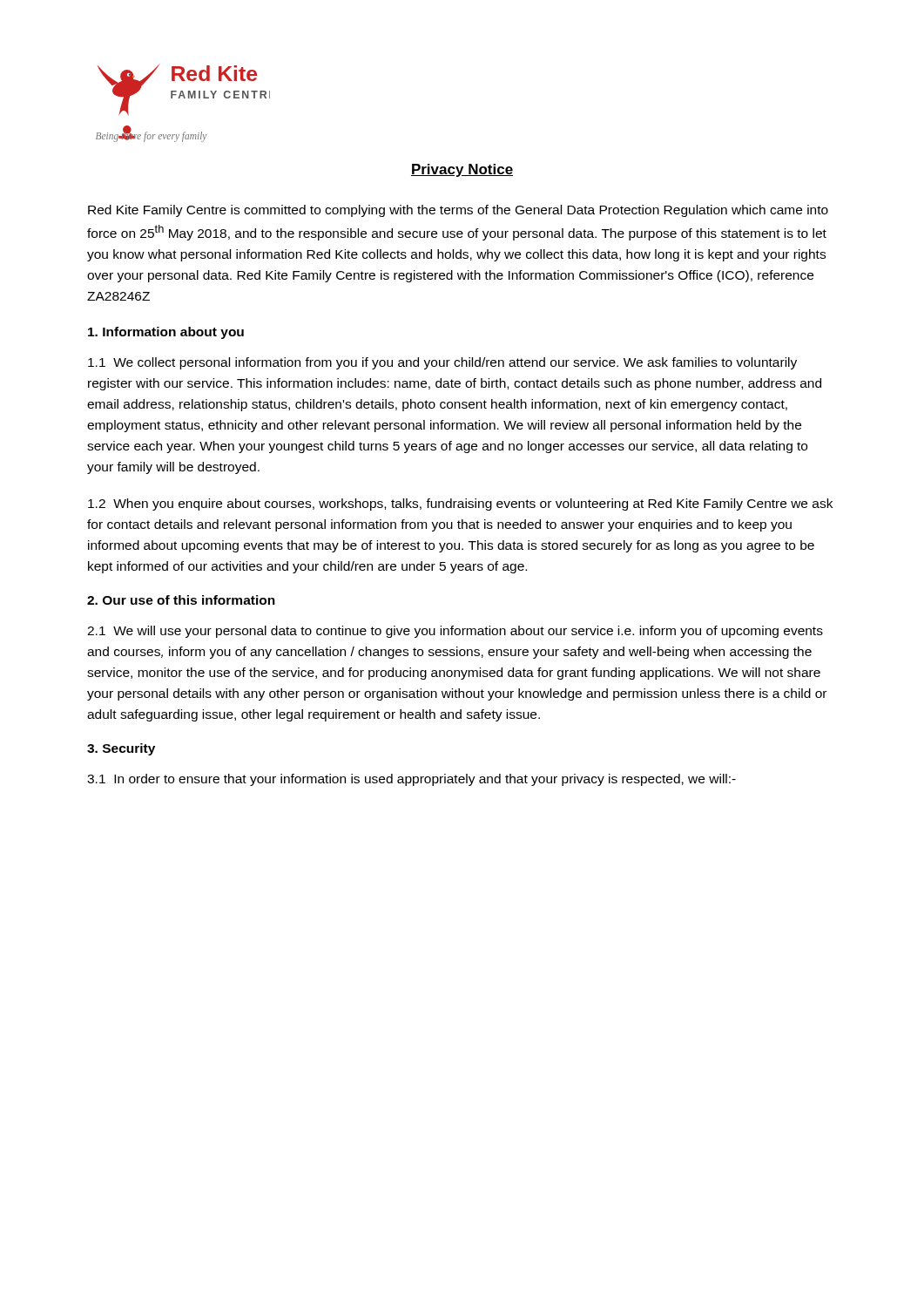Find the text starting "1 We collect personal information from"
The width and height of the screenshot is (924, 1307).
455,415
